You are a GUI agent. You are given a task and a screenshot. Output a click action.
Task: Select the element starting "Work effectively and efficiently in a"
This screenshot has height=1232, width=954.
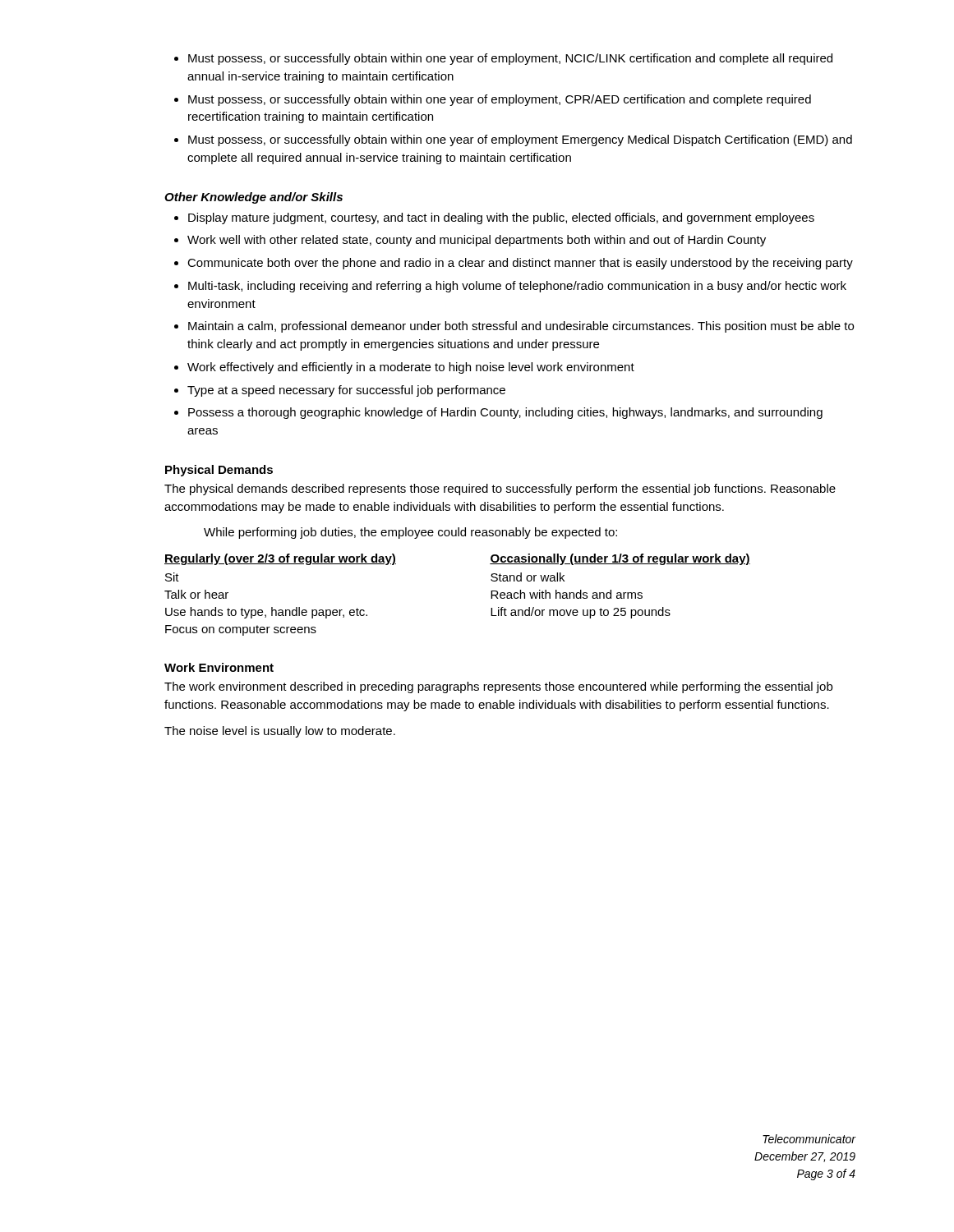(x=411, y=367)
